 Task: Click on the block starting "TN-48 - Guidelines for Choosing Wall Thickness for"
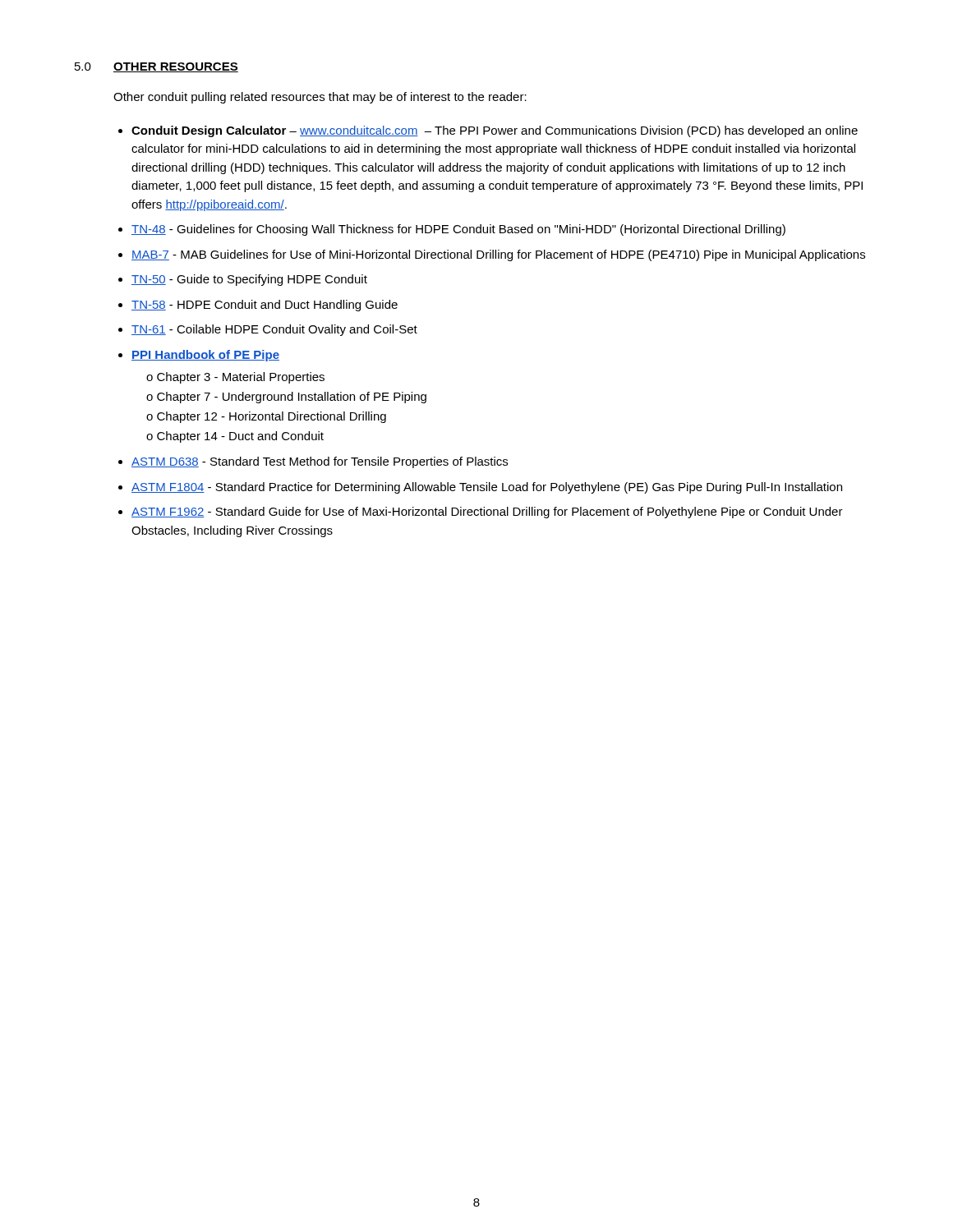[459, 229]
